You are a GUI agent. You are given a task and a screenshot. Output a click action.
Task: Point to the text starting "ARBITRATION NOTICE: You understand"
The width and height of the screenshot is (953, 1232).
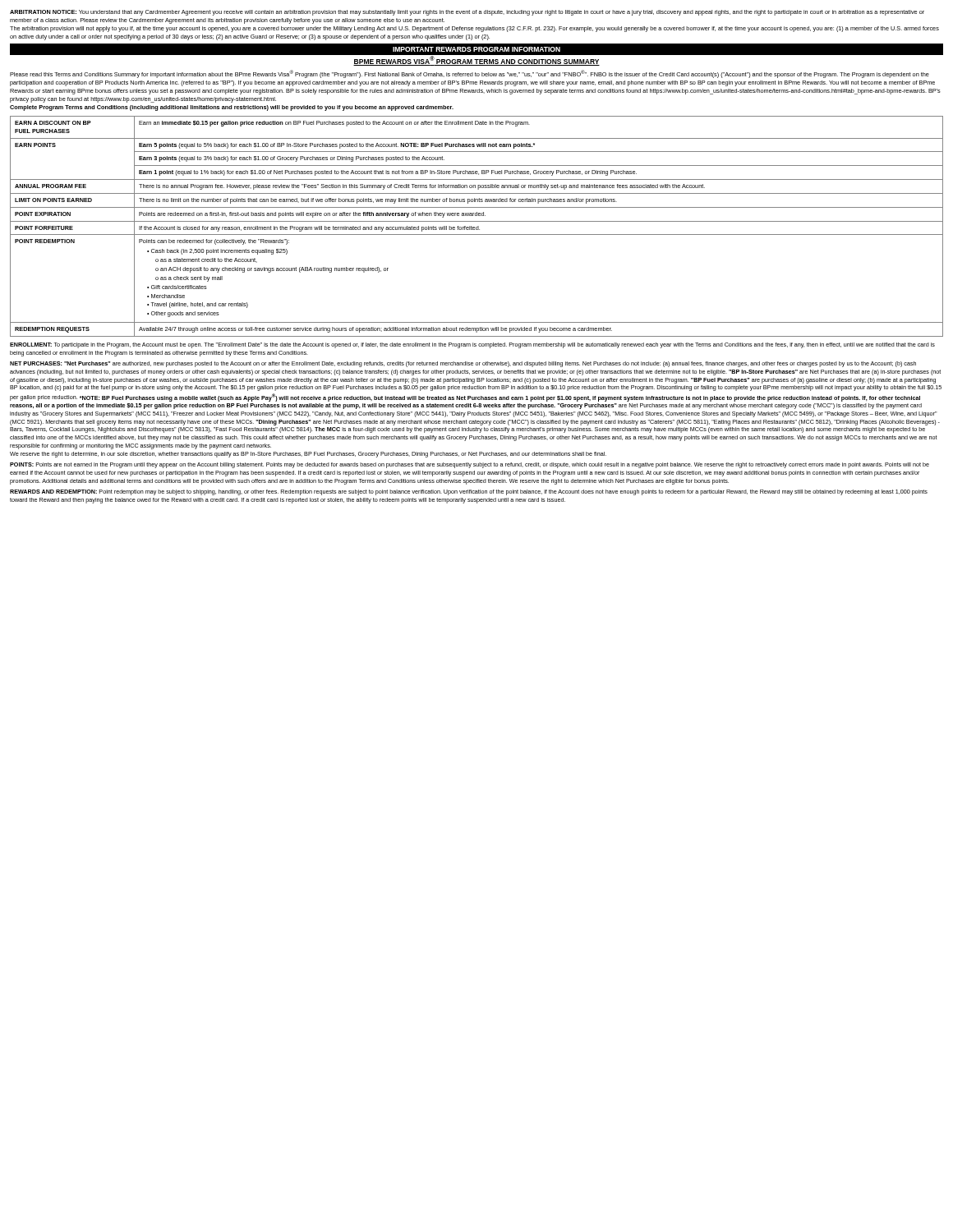474,24
